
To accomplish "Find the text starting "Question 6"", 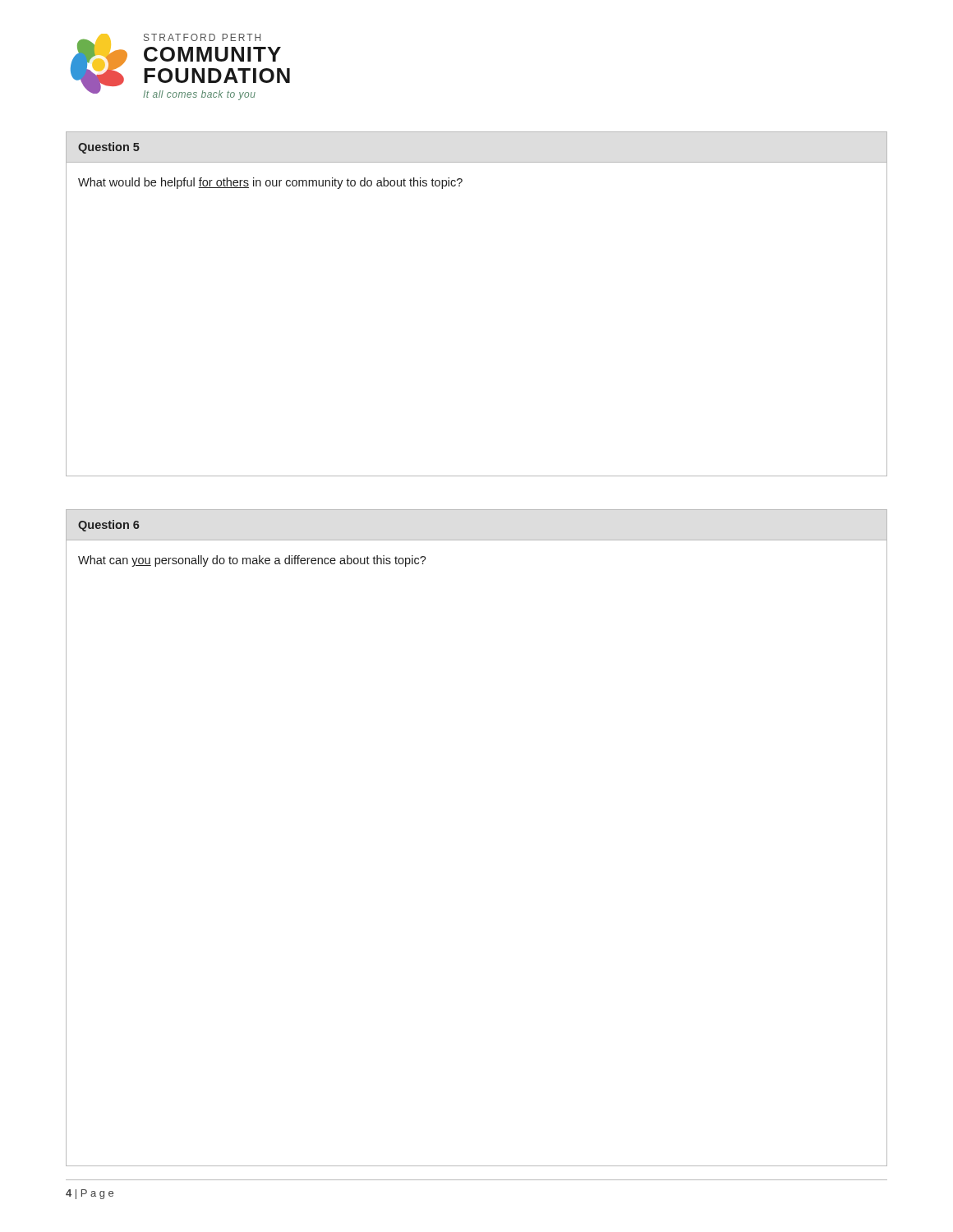I will 109,525.
